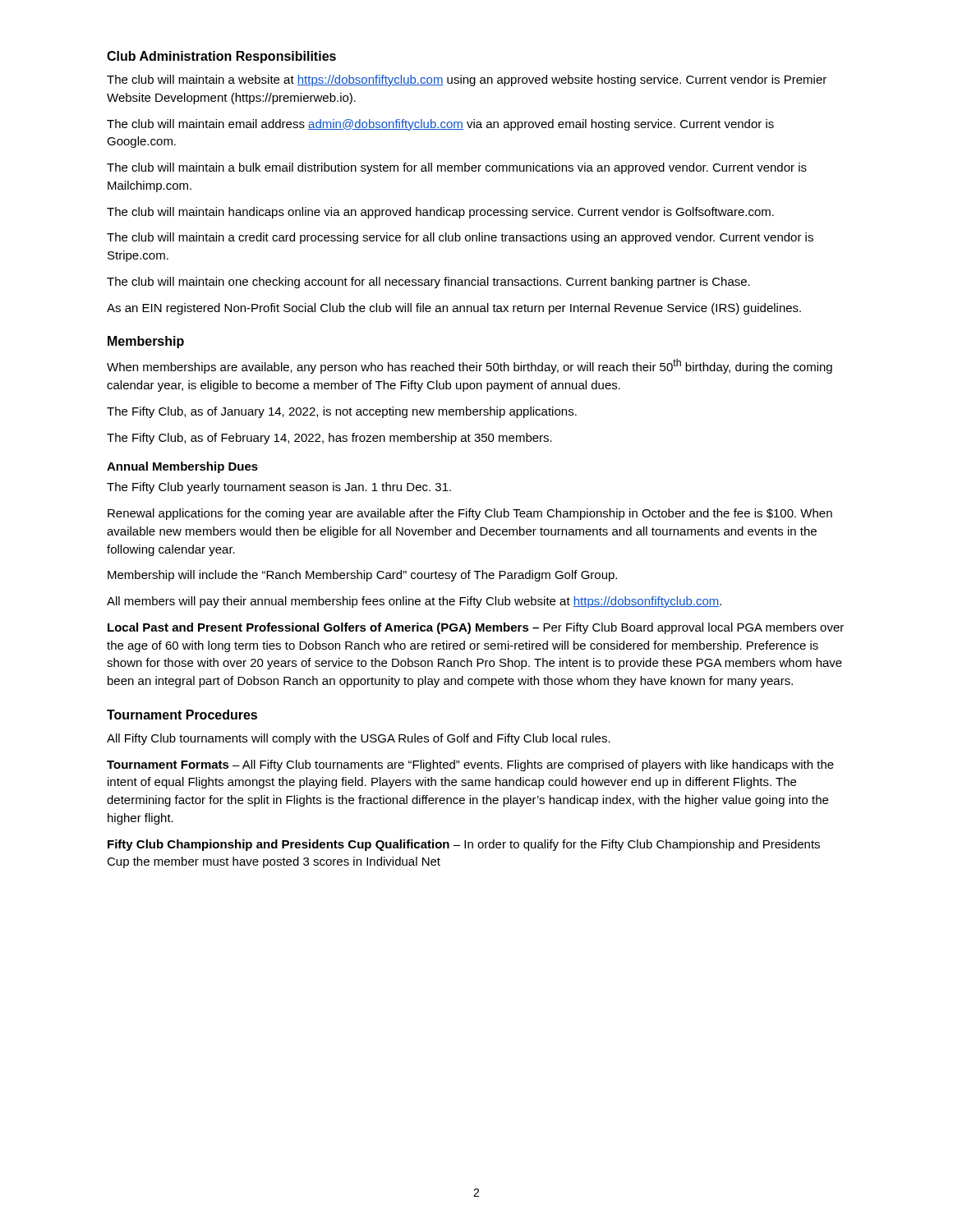Point to the block beginning "The club will maintain a credit card"
This screenshot has height=1232, width=953.
click(x=476, y=246)
